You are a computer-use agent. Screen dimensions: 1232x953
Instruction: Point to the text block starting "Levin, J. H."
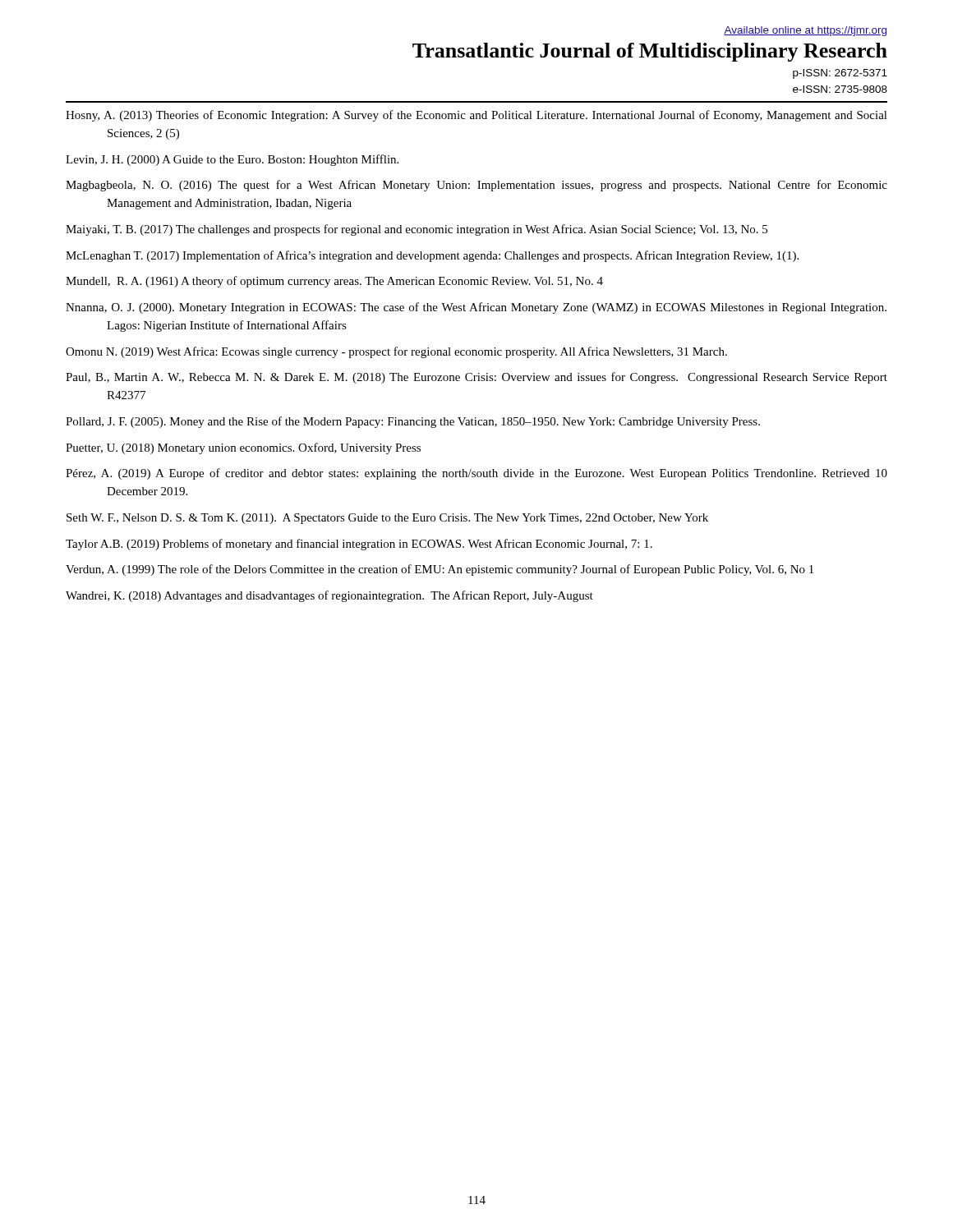click(x=233, y=159)
